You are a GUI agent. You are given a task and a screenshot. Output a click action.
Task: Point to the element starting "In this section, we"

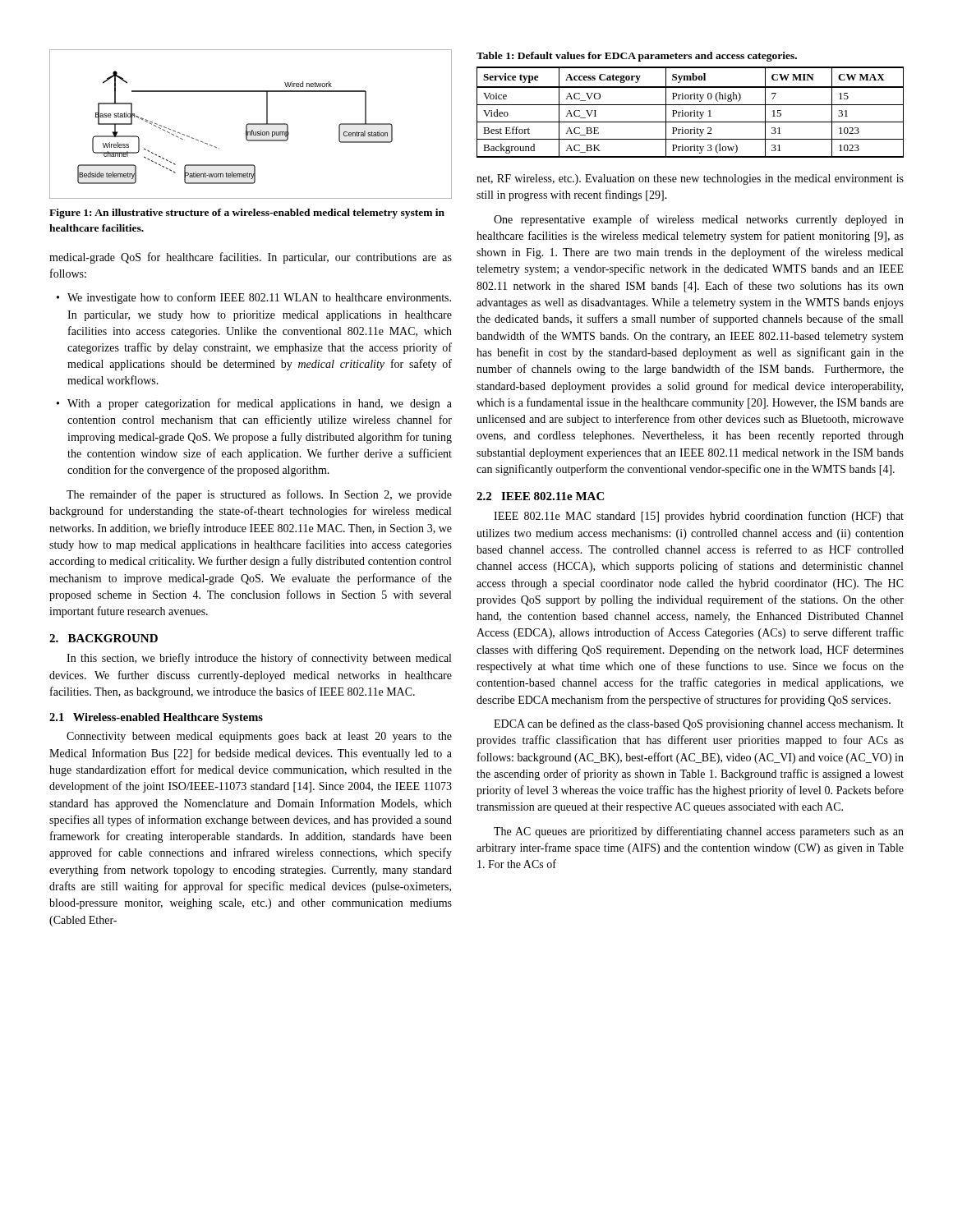click(251, 675)
